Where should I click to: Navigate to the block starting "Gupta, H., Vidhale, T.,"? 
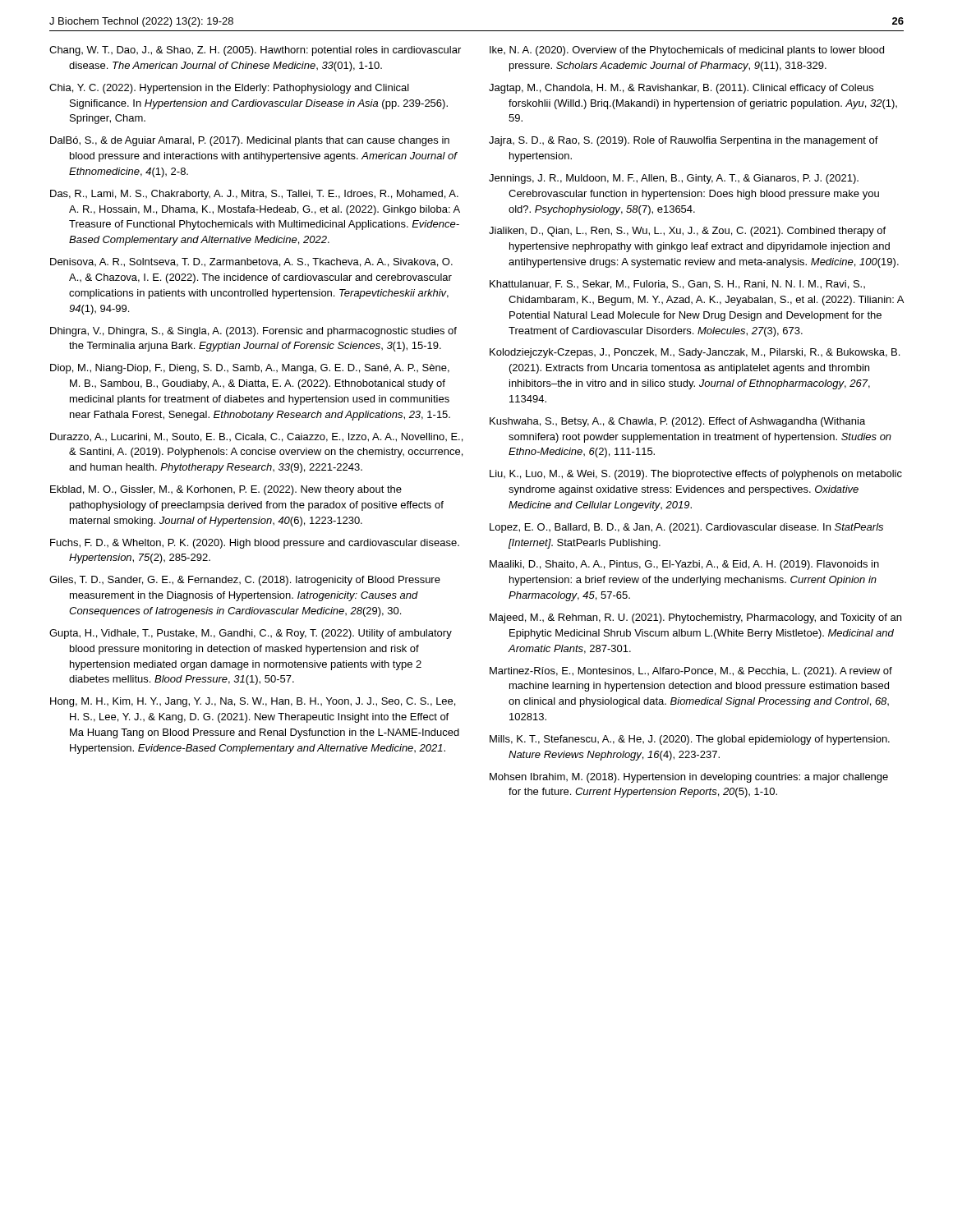coord(250,656)
